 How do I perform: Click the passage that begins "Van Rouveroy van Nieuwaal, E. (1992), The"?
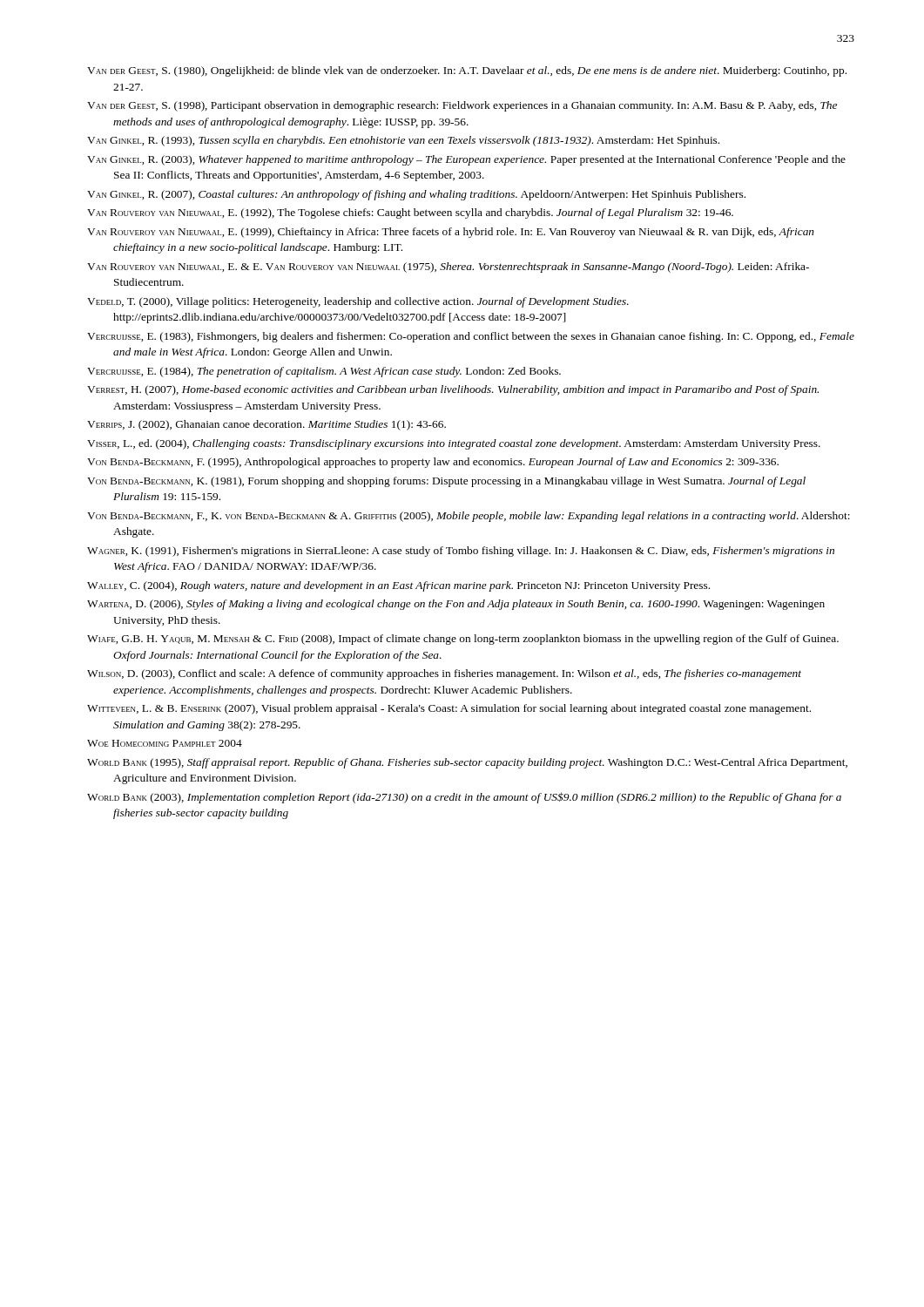pos(411,212)
